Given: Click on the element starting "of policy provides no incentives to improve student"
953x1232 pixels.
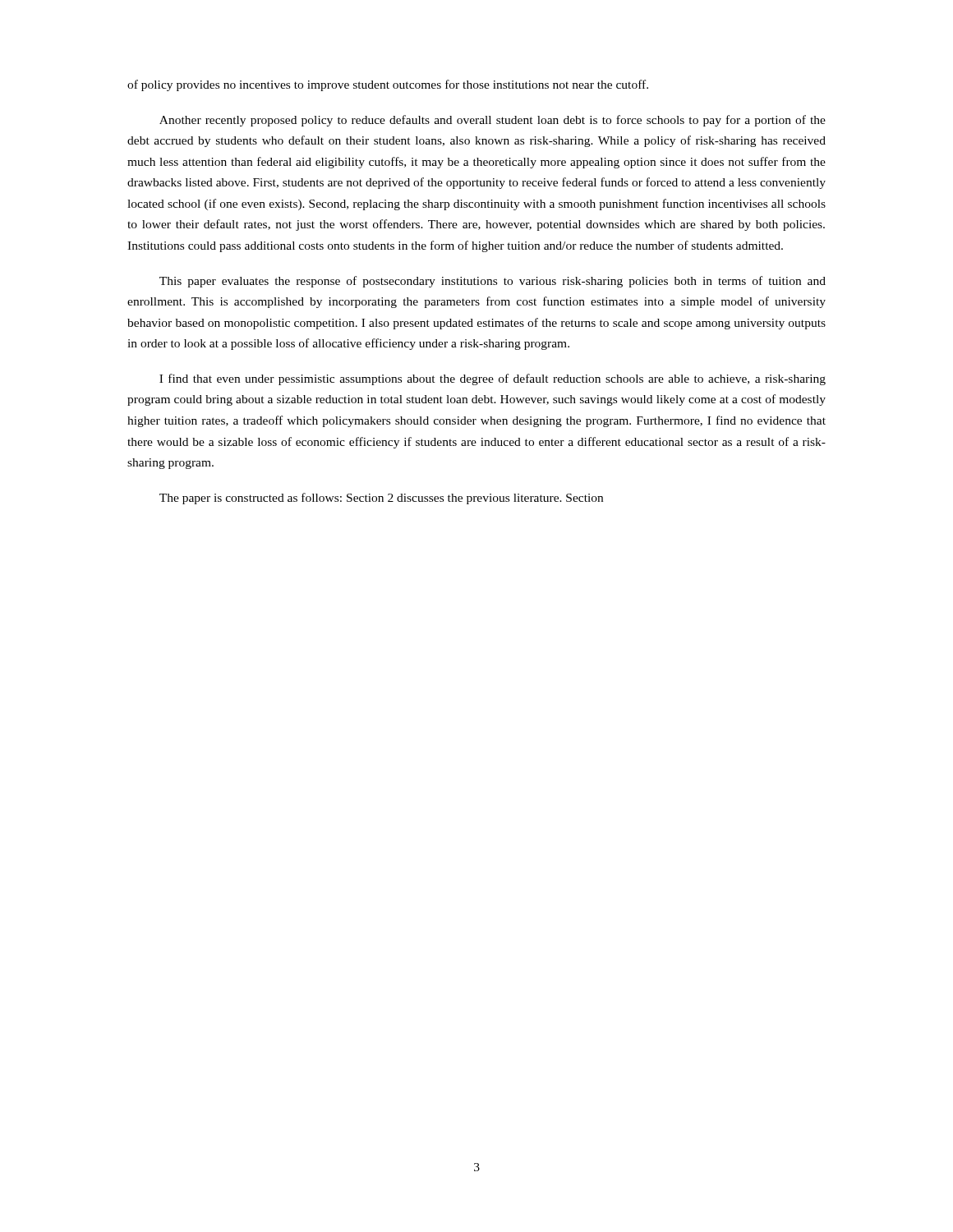Looking at the screenshot, I should click(x=476, y=84).
